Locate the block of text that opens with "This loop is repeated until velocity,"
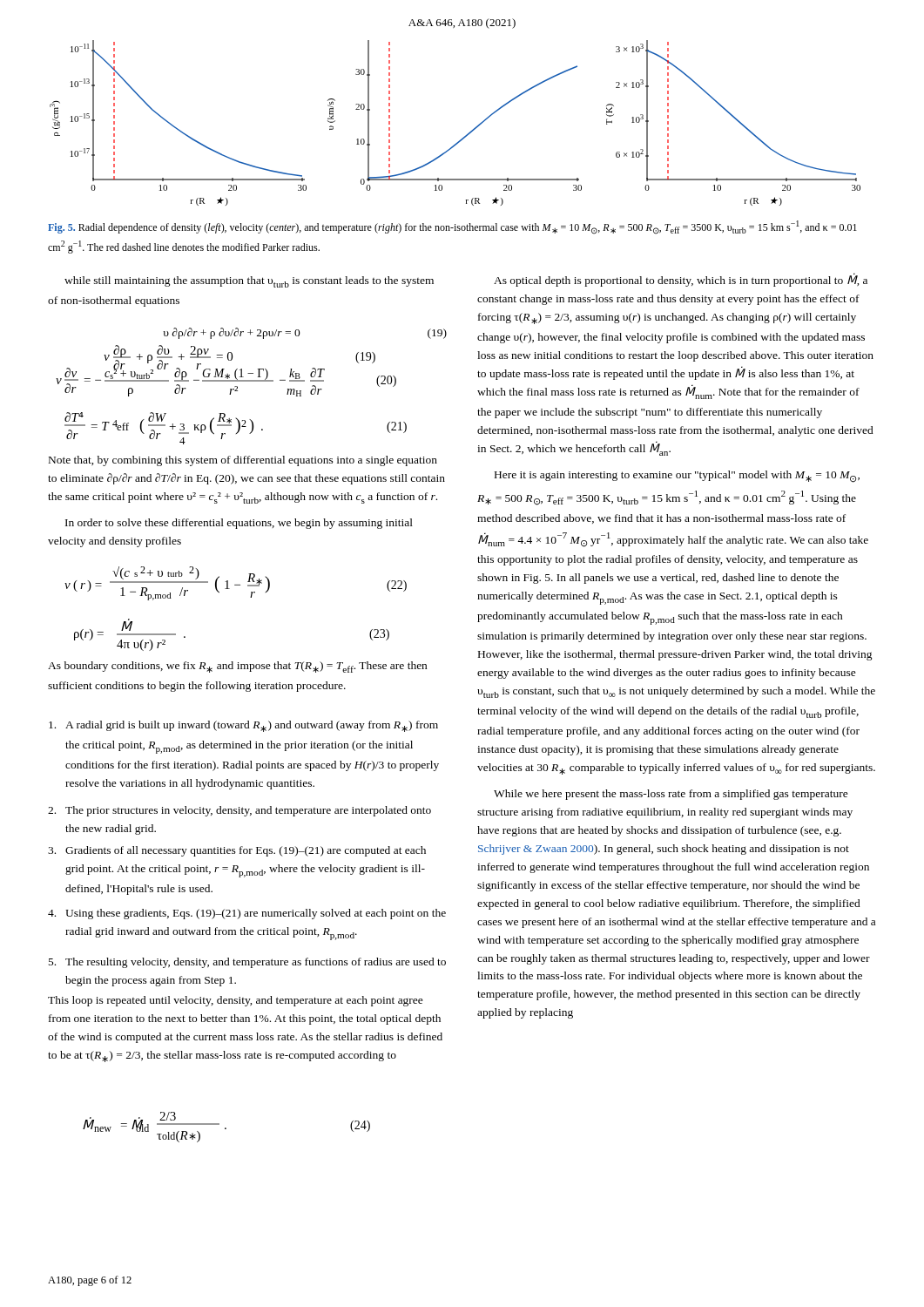Image resolution: width=924 pixels, height=1307 pixels. 247,1029
